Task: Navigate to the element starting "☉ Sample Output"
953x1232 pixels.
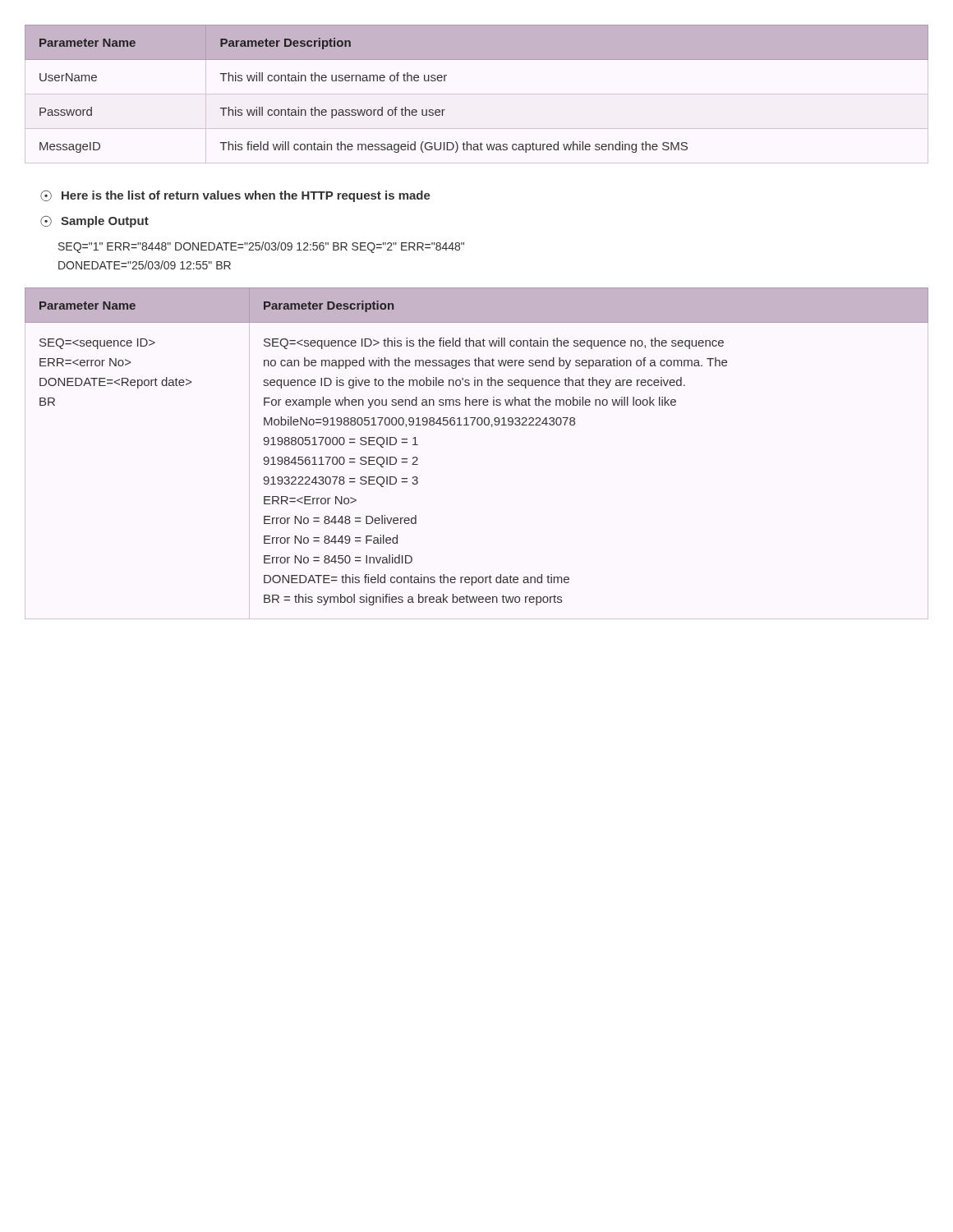Action: (x=94, y=222)
